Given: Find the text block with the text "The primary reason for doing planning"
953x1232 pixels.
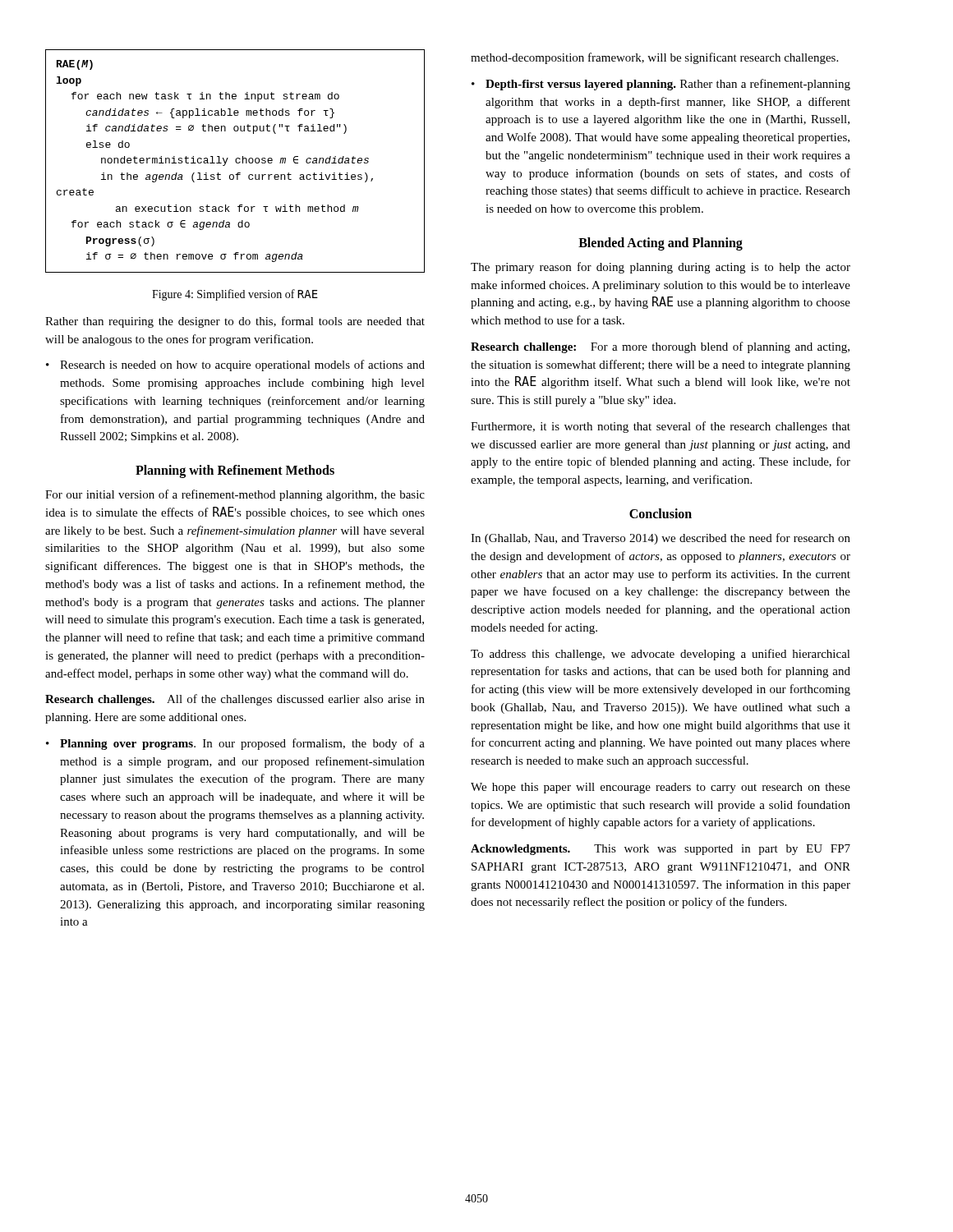Looking at the screenshot, I should [x=661, y=294].
